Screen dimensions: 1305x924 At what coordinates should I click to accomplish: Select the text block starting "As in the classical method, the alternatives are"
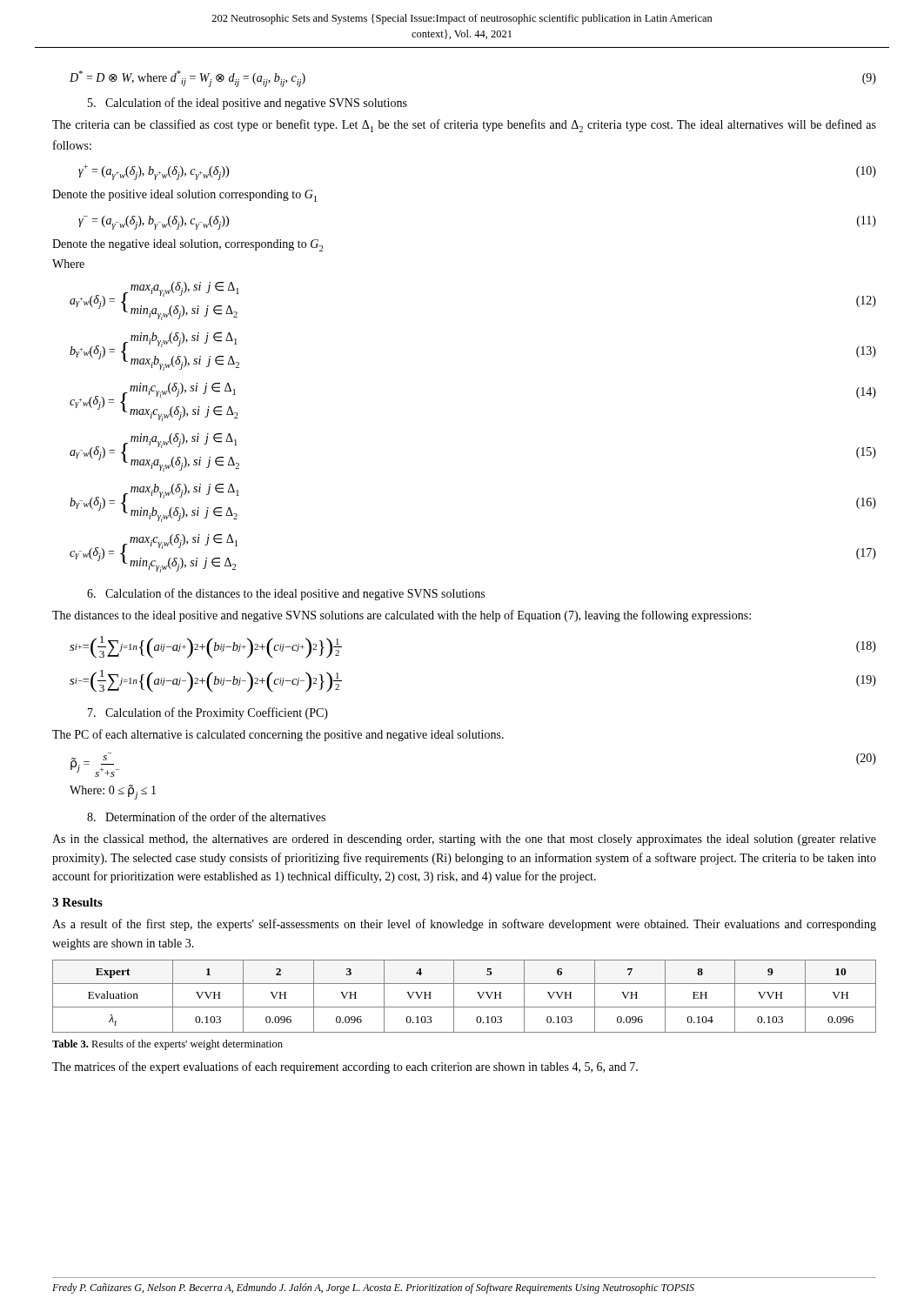tap(464, 858)
